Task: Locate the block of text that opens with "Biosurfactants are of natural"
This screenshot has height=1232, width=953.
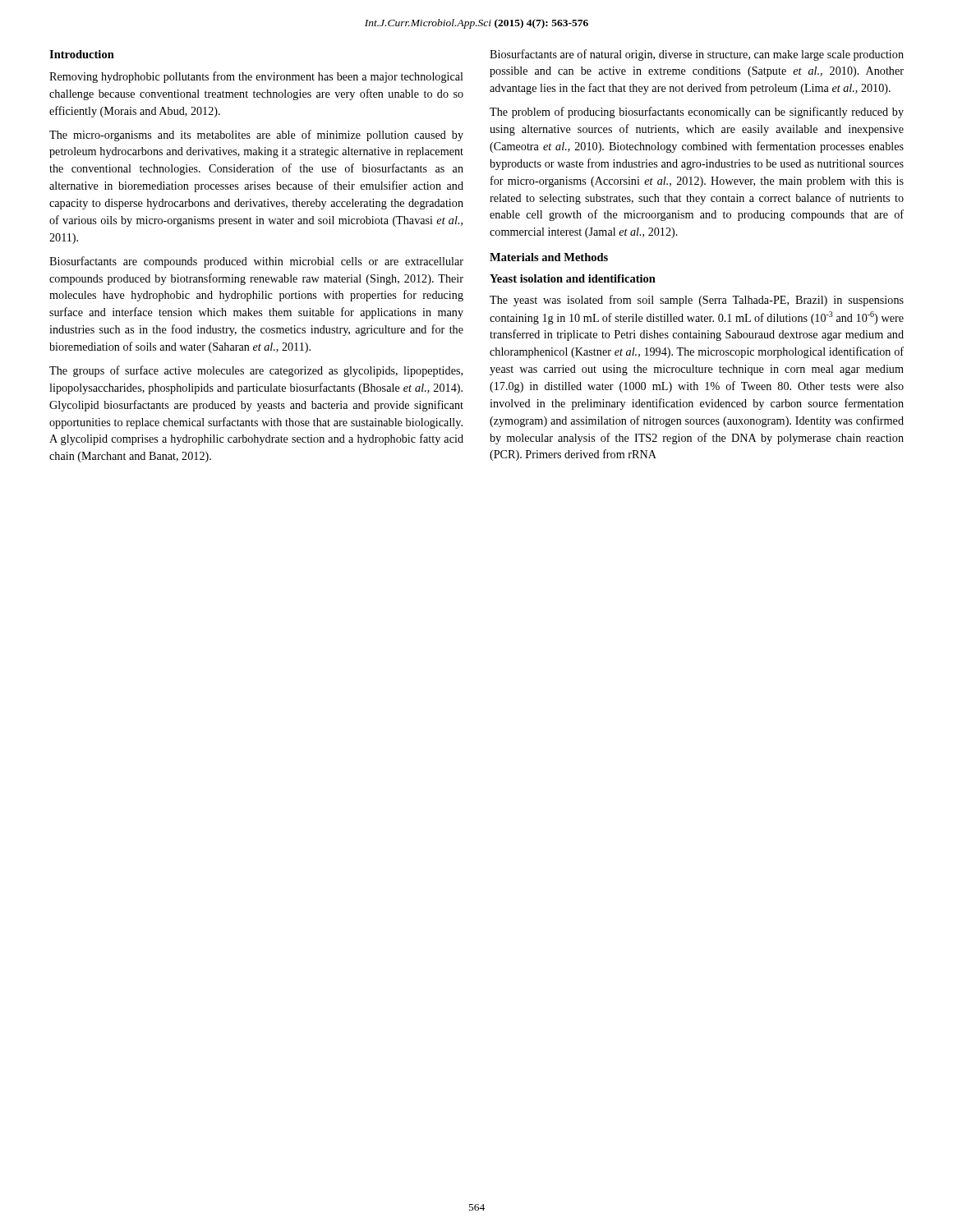Action: click(x=697, y=71)
